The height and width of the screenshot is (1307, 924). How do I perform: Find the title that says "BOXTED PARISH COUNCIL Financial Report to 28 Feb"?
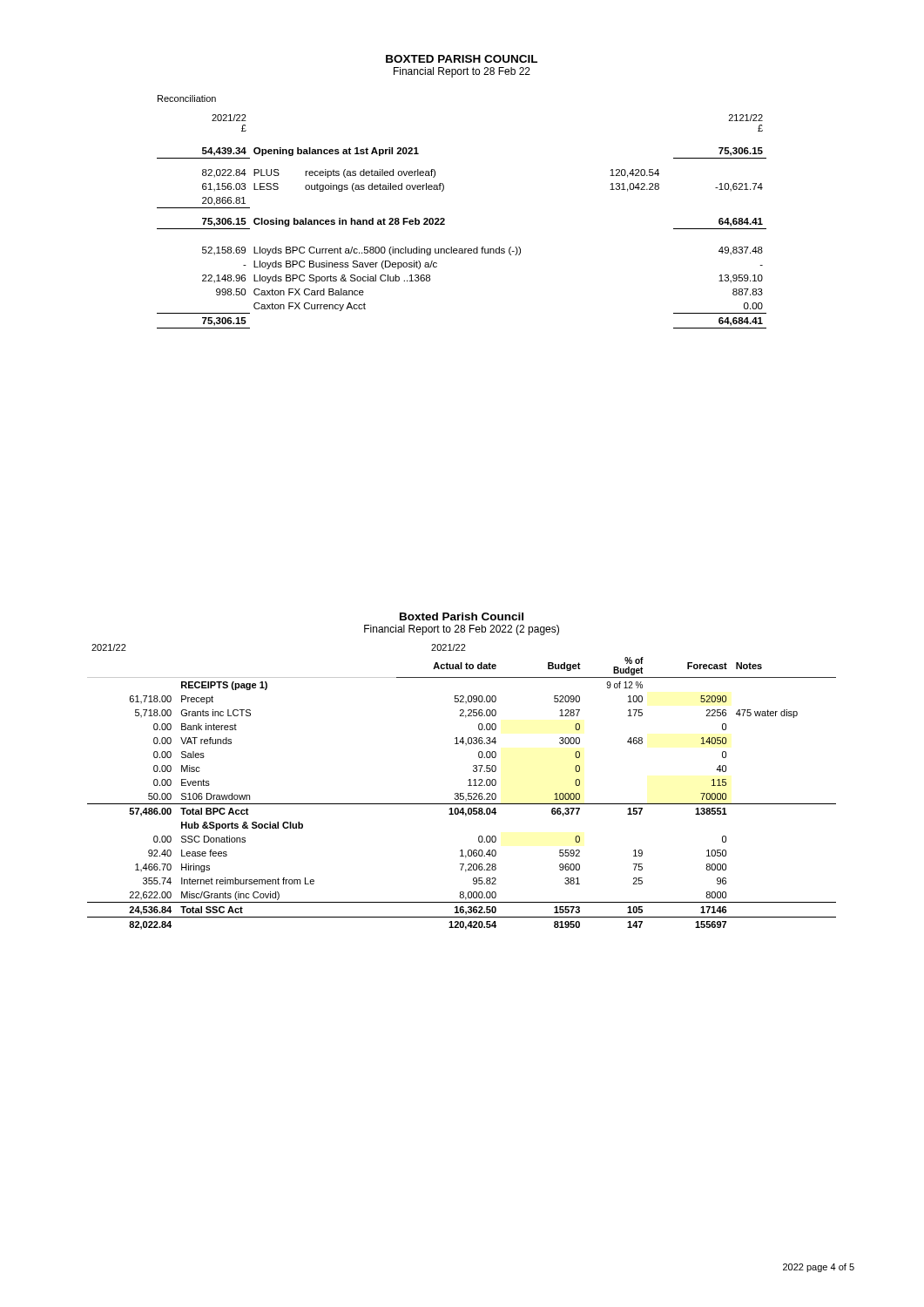tap(462, 65)
